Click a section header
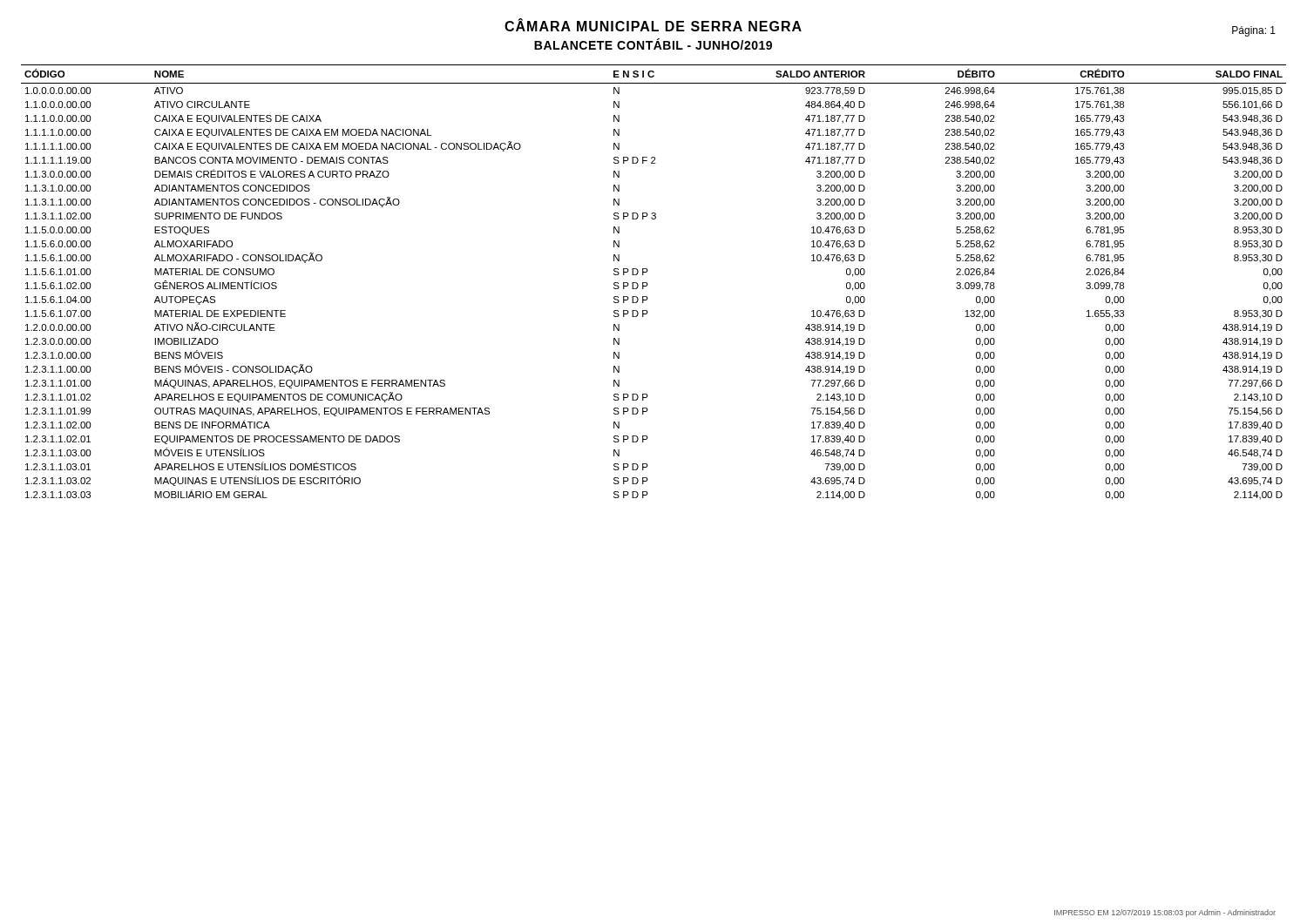 (654, 45)
